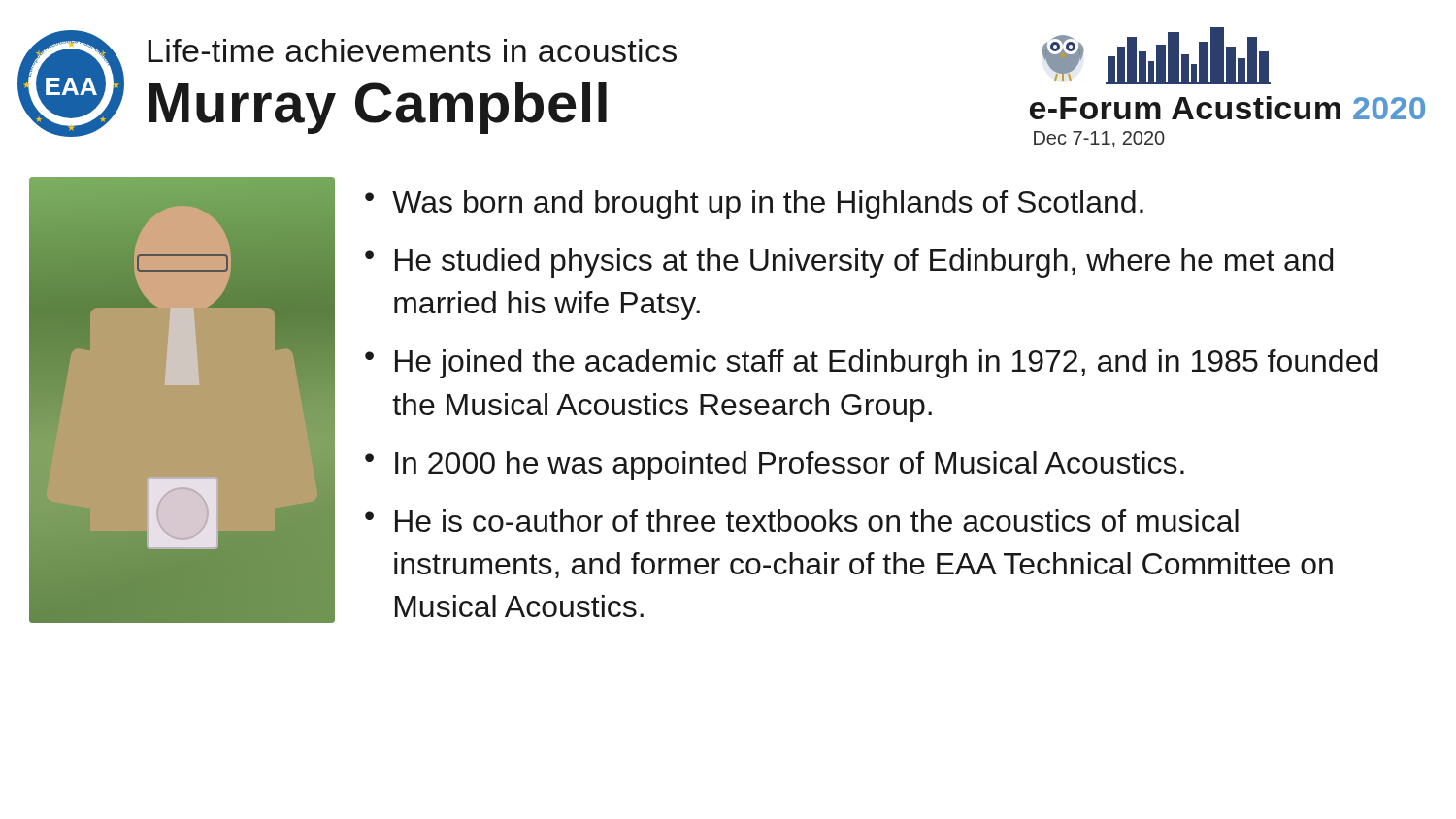The height and width of the screenshot is (819, 1456).
Task: Click on the block starting "• He joined the academic staff at"
Action: click(x=891, y=383)
